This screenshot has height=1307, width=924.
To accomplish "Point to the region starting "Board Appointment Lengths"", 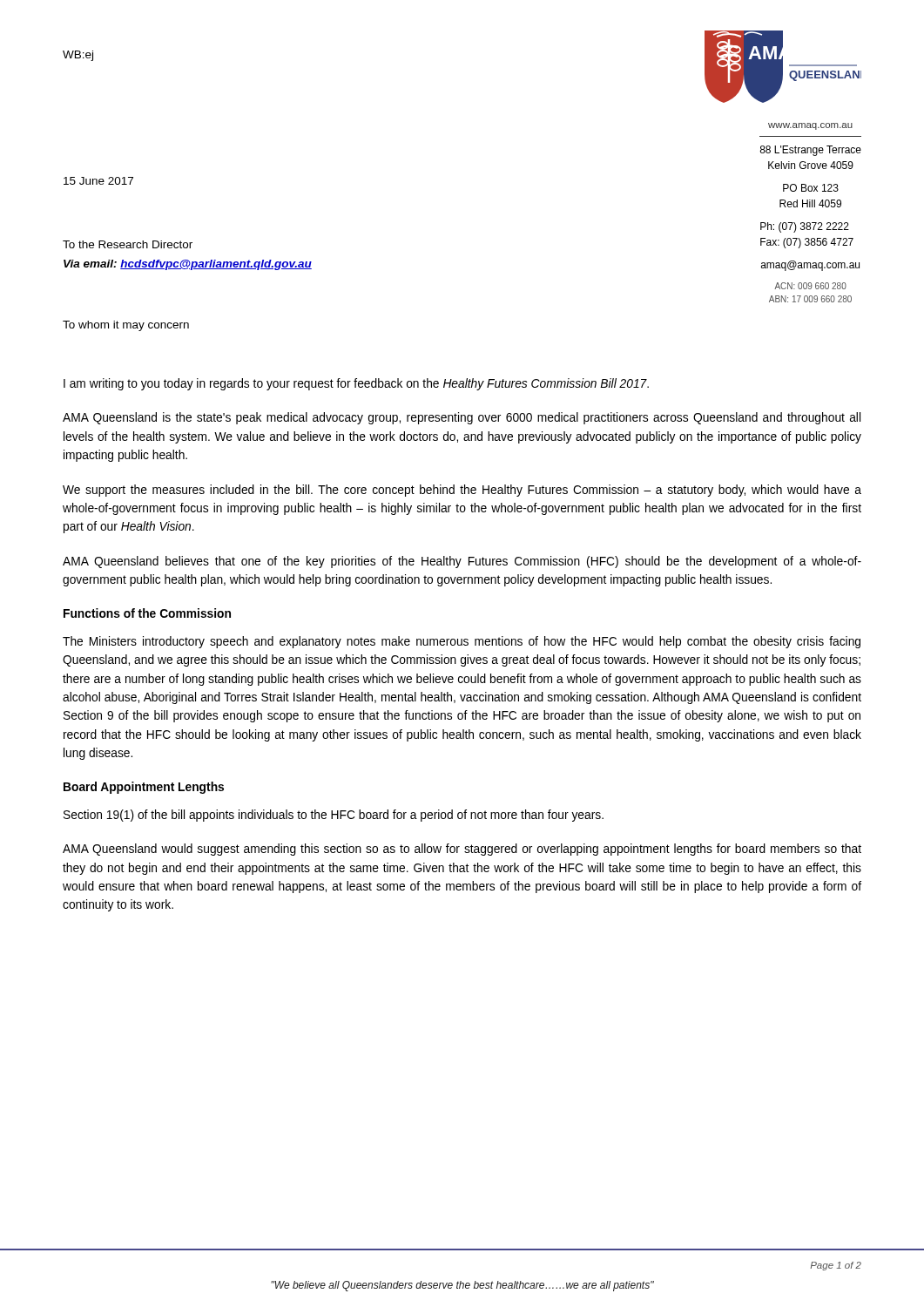I will [144, 788].
